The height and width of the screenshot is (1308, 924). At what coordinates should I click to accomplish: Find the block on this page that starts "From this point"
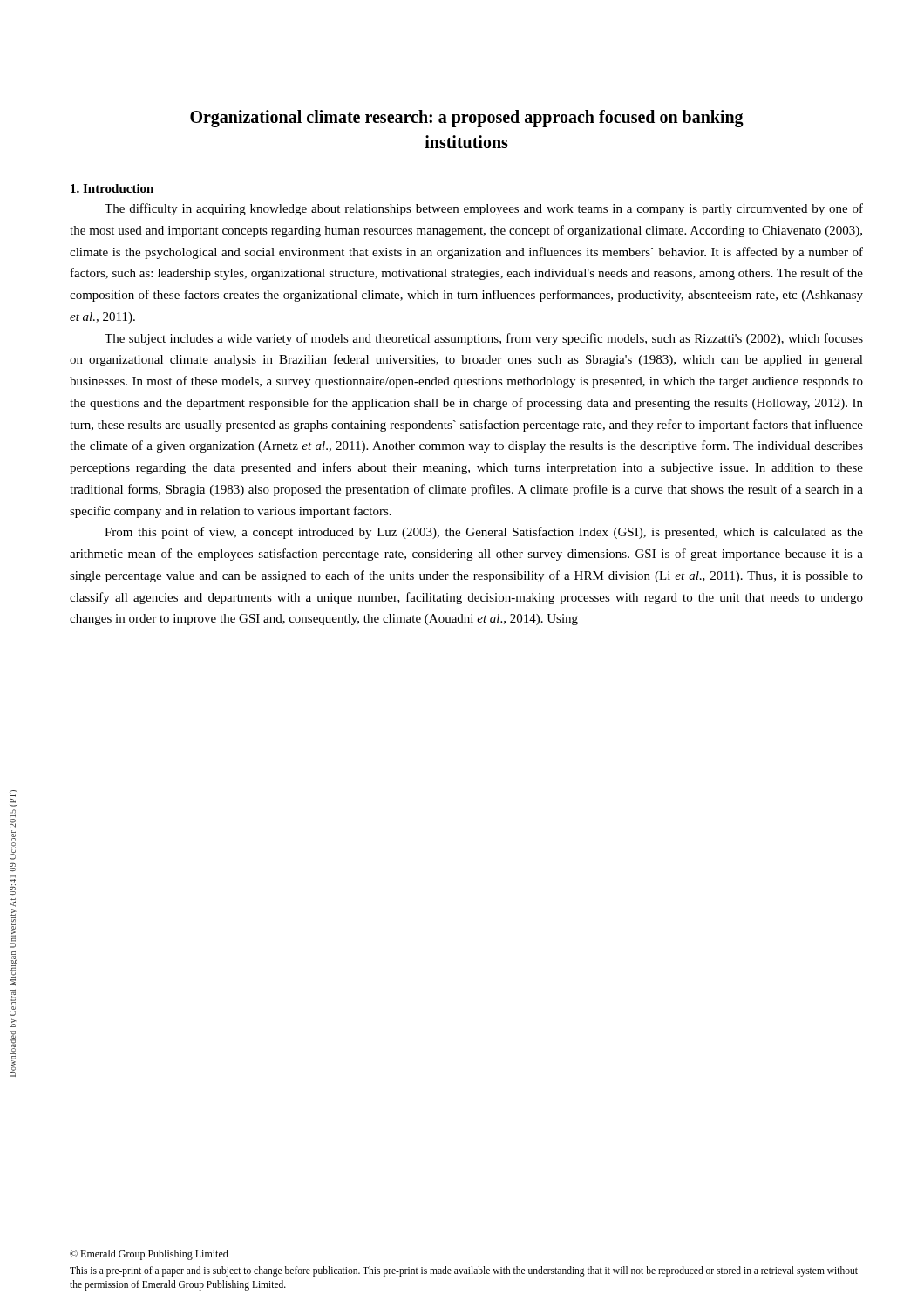click(466, 576)
